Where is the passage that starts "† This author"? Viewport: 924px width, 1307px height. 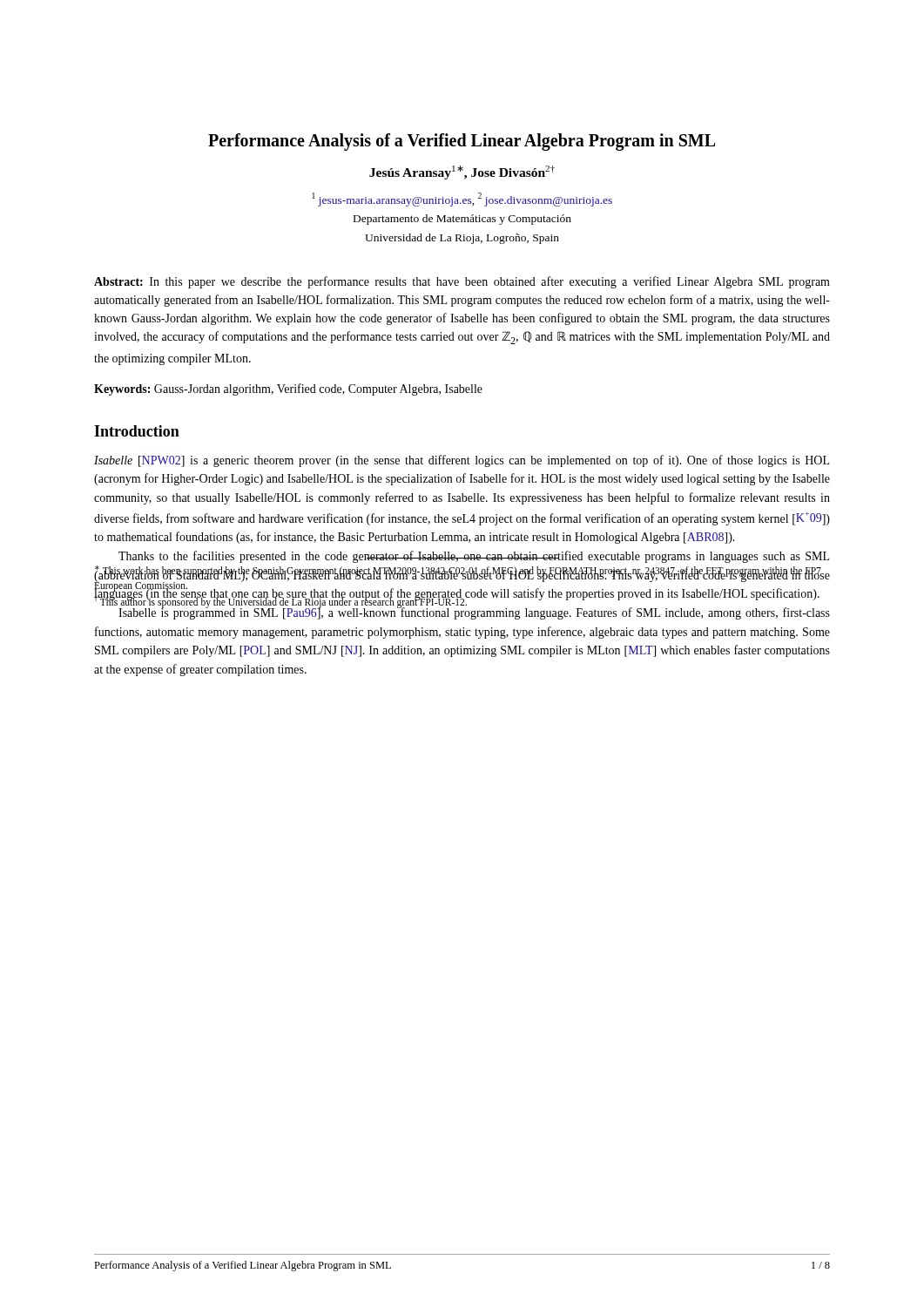click(x=281, y=601)
